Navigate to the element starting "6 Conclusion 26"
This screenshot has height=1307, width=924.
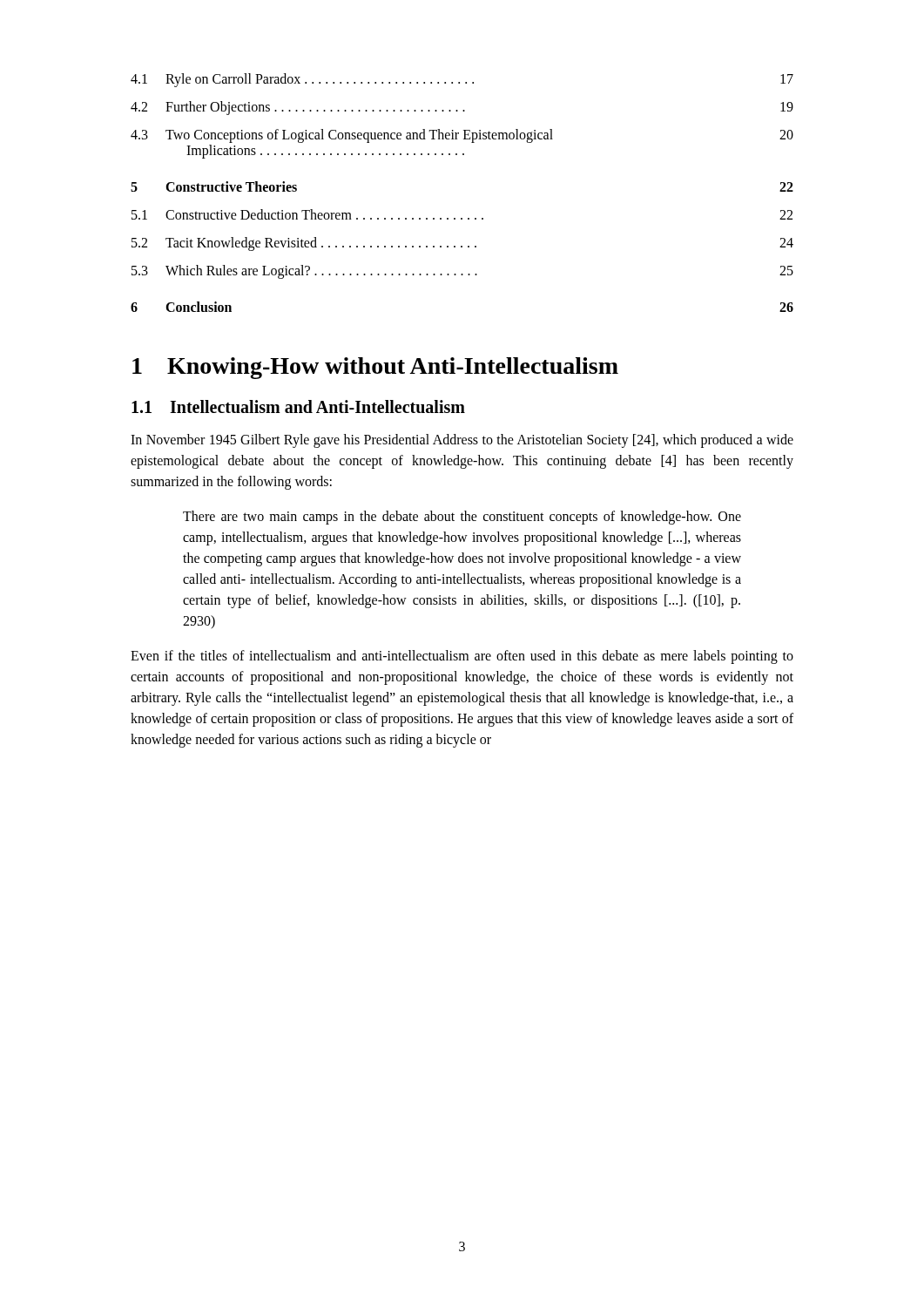[207, 306]
